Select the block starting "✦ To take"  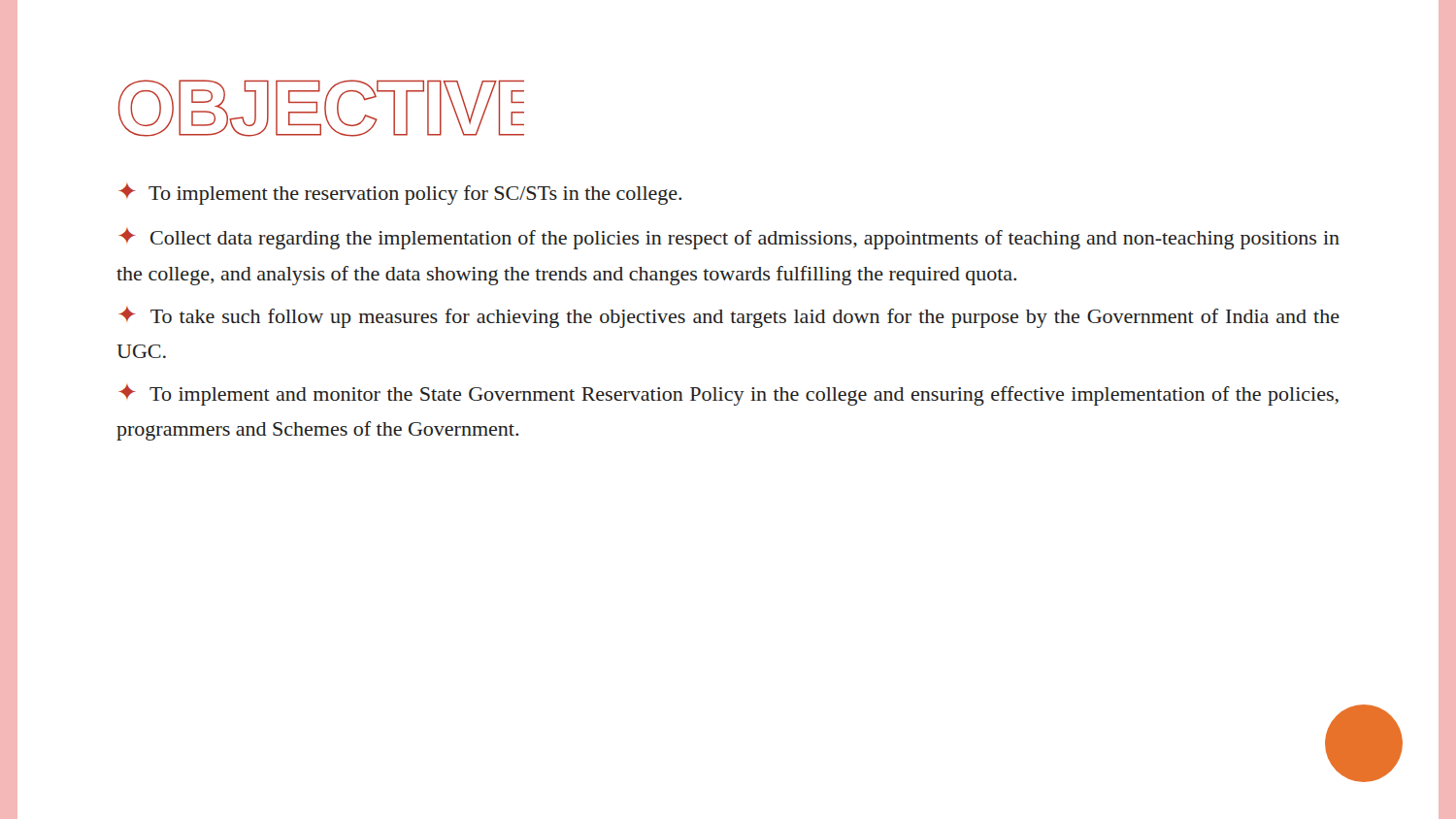(728, 332)
